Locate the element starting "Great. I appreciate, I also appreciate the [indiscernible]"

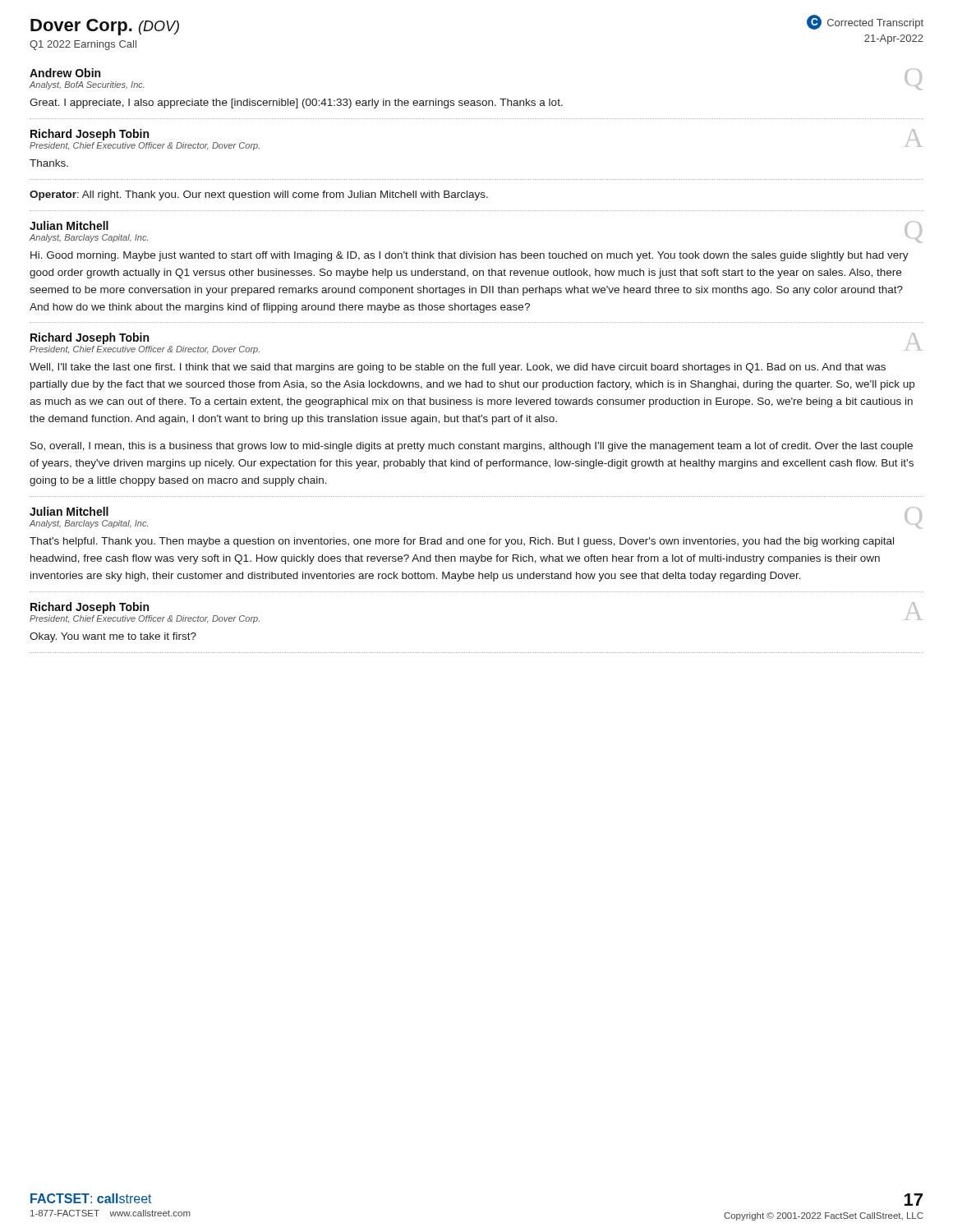[x=296, y=102]
